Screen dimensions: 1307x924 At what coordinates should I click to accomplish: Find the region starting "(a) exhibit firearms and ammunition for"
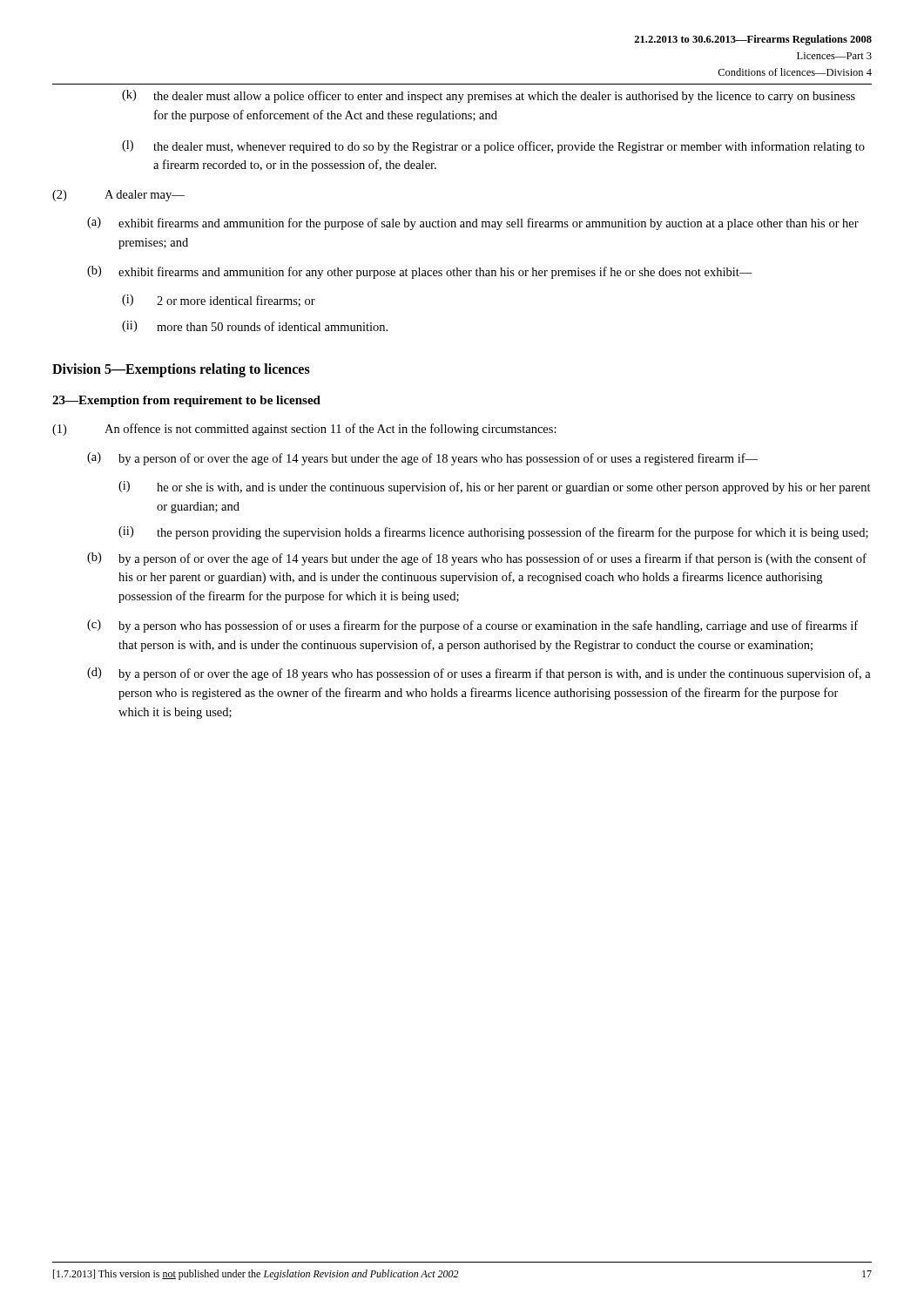(479, 233)
